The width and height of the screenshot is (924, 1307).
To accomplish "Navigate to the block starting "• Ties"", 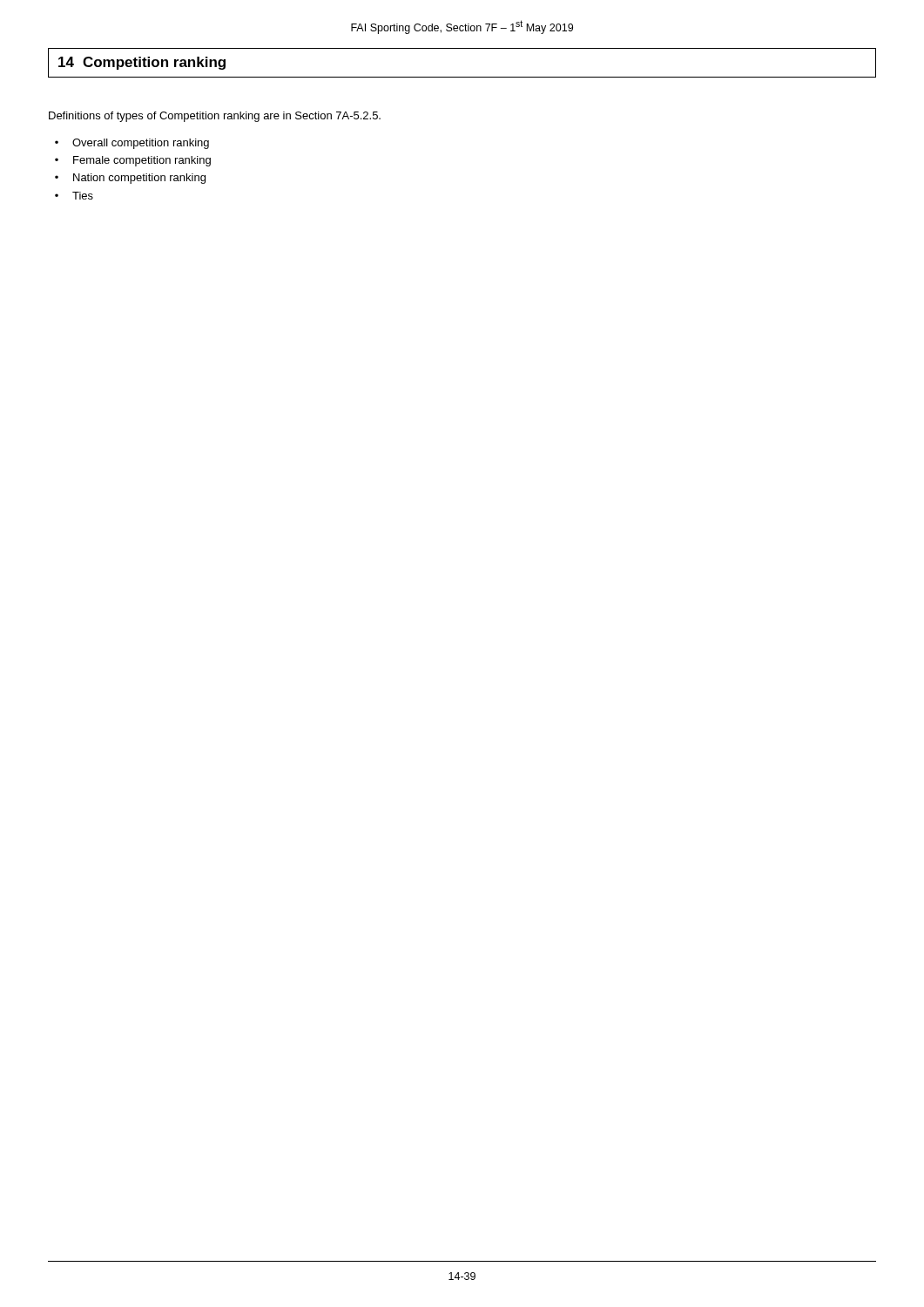I will pyautogui.click(x=71, y=196).
